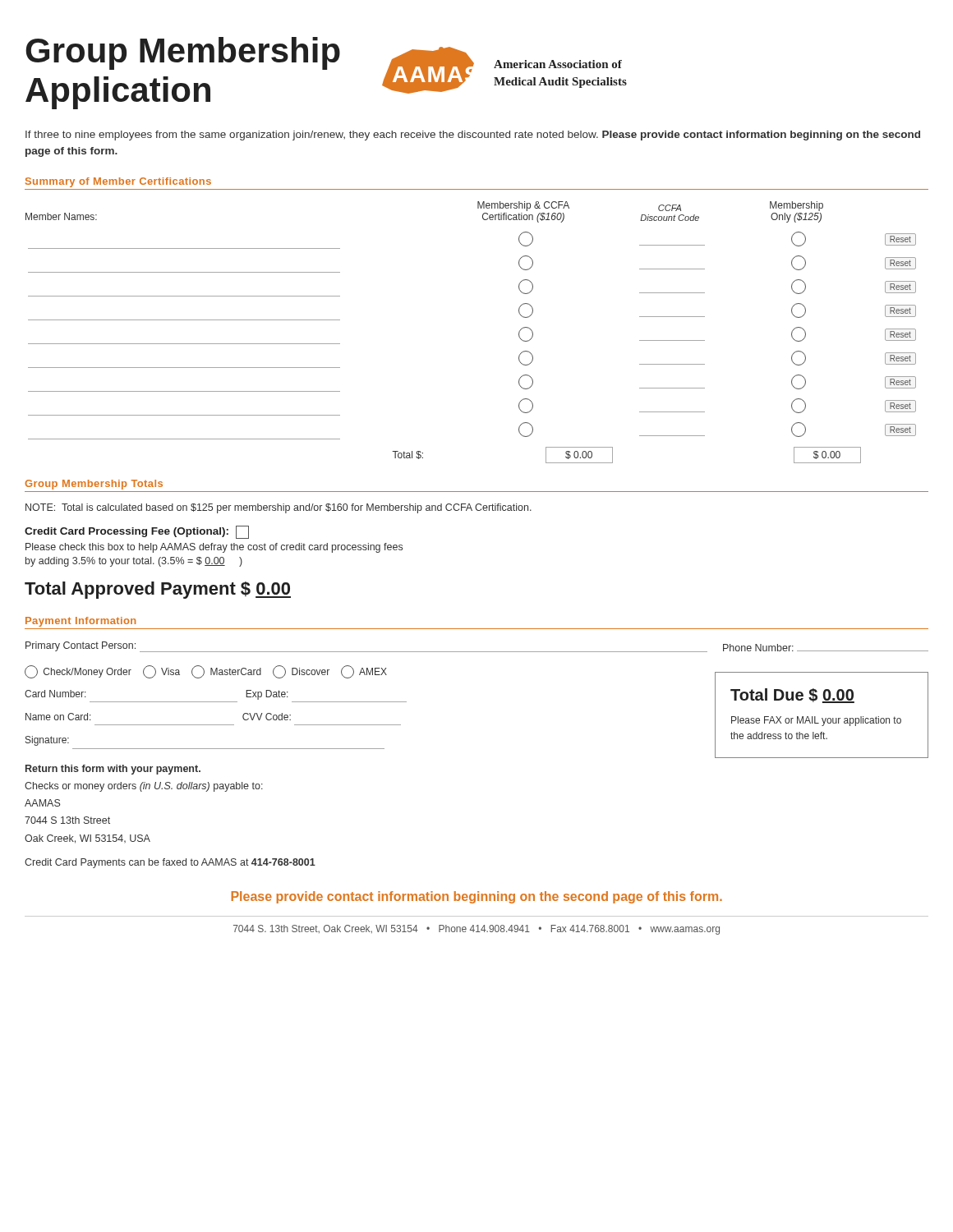The width and height of the screenshot is (953, 1232).
Task: Click the passage that begins "If three to nine"
Action: (x=473, y=143)
